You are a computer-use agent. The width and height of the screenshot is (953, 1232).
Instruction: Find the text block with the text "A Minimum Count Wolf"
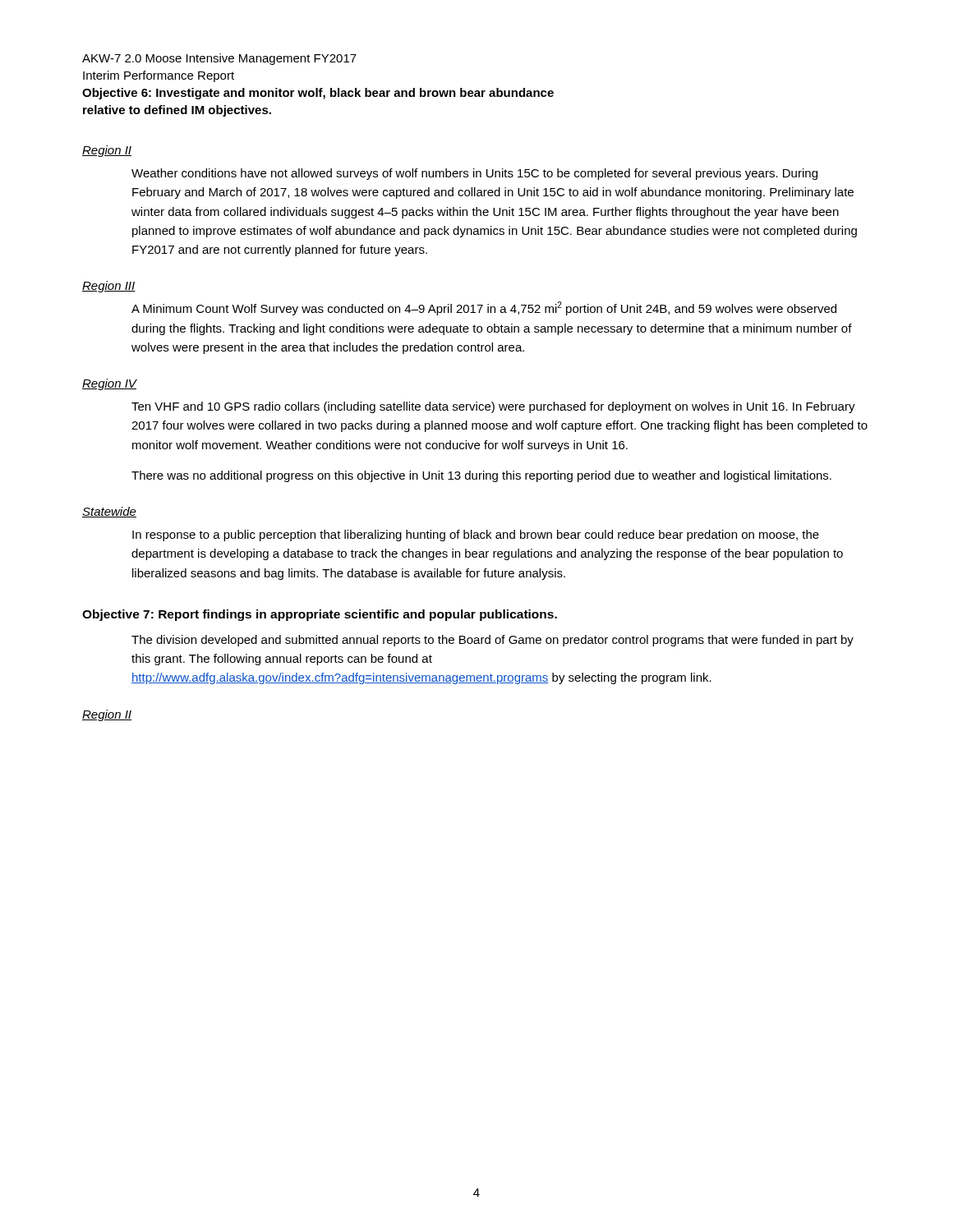(491, 327)
